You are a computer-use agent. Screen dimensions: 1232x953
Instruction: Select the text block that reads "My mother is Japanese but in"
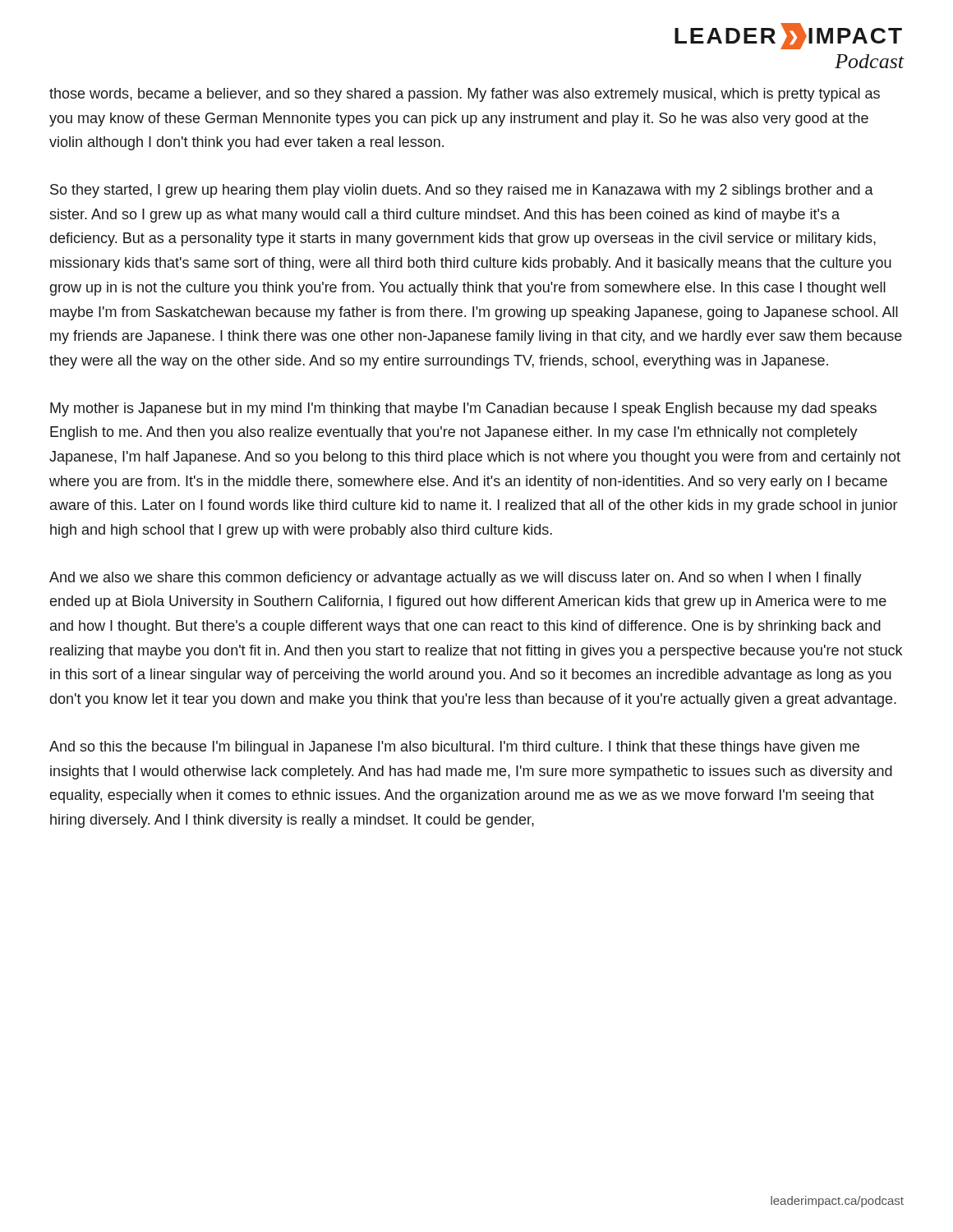(475, 469)
